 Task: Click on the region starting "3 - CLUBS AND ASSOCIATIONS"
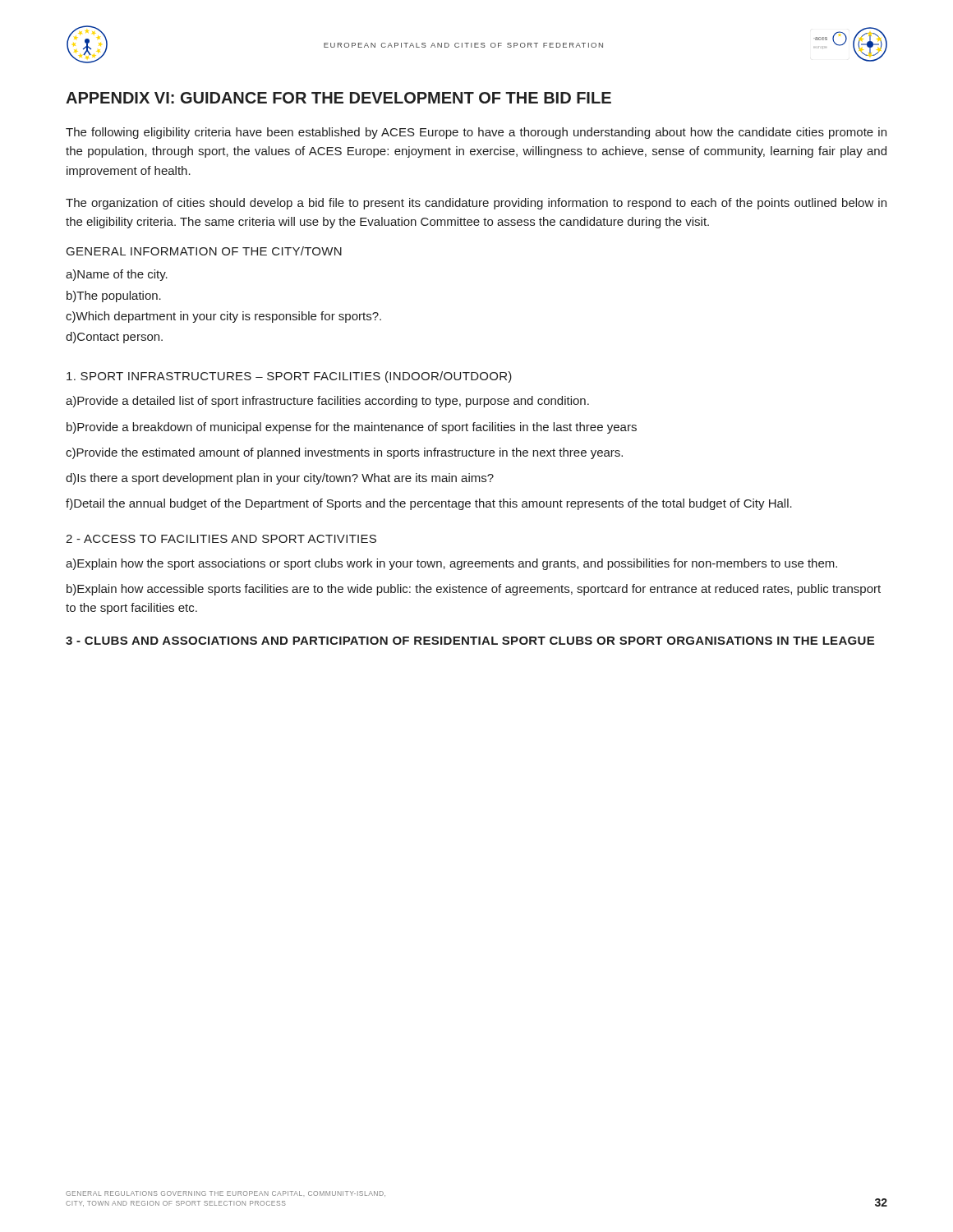coord(470,640)
